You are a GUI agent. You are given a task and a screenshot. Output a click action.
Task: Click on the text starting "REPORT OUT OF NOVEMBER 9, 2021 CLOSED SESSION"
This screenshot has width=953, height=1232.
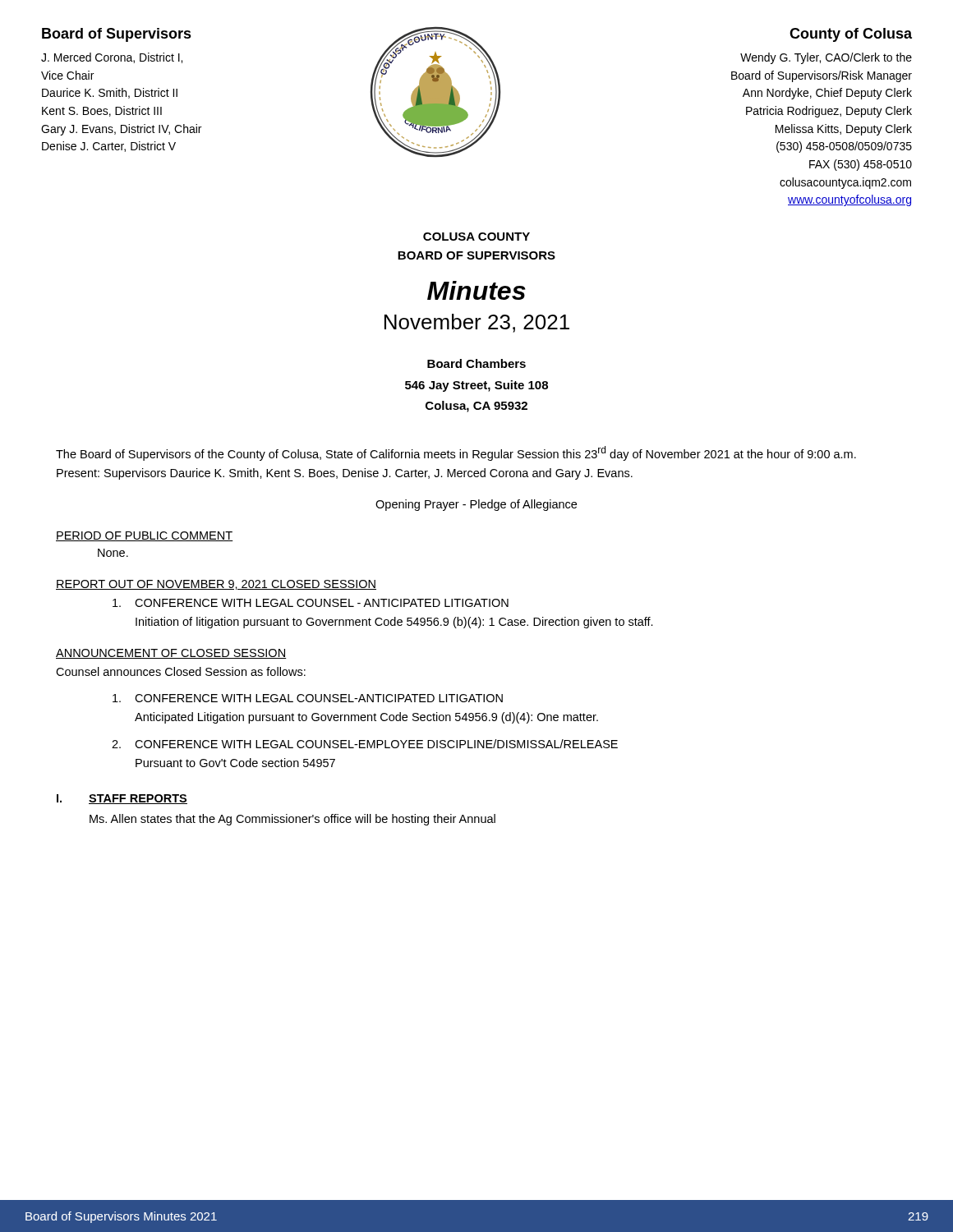pos(216,584)
